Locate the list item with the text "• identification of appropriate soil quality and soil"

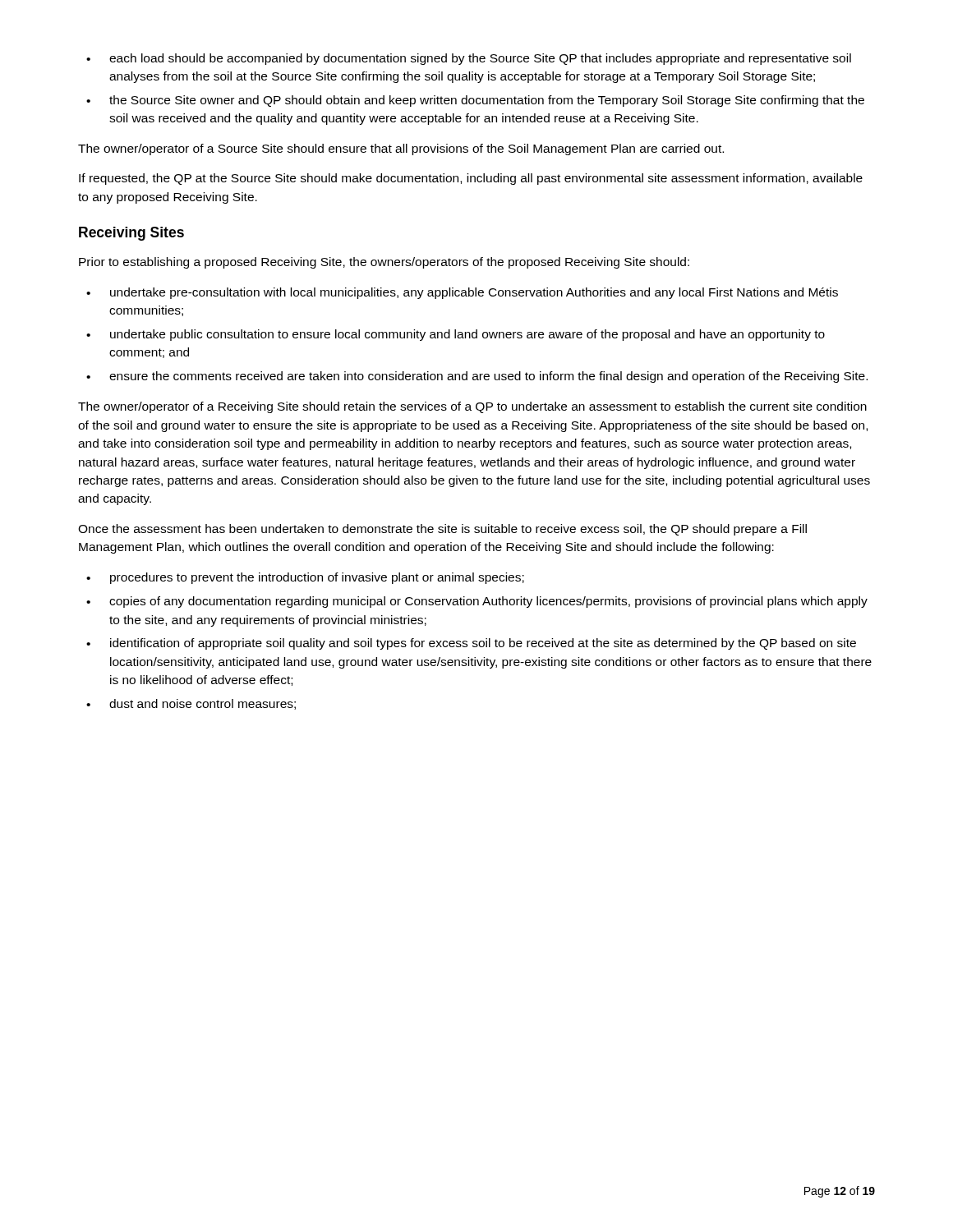pos(481,662)
